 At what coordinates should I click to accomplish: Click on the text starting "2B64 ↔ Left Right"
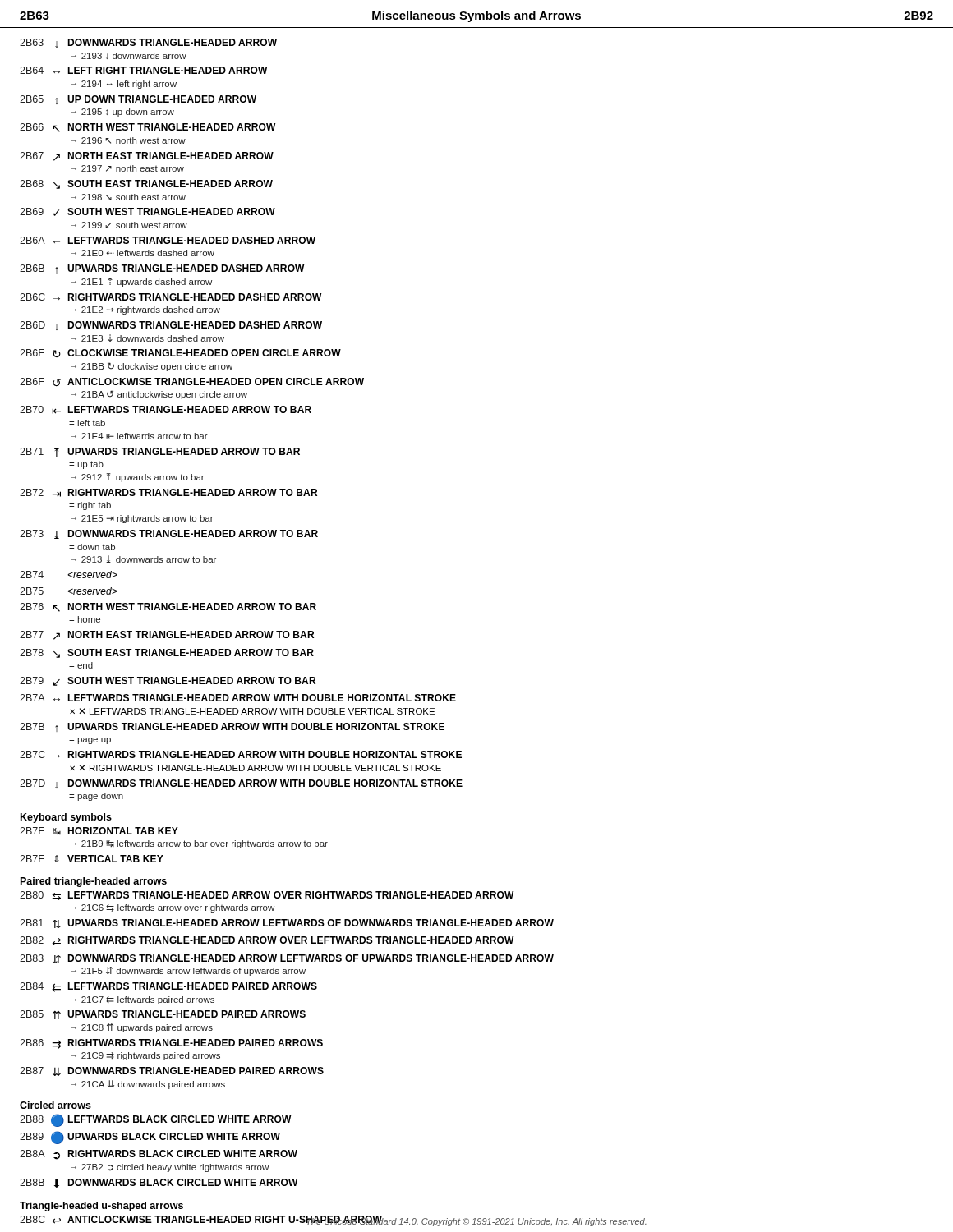coord(144,70)
